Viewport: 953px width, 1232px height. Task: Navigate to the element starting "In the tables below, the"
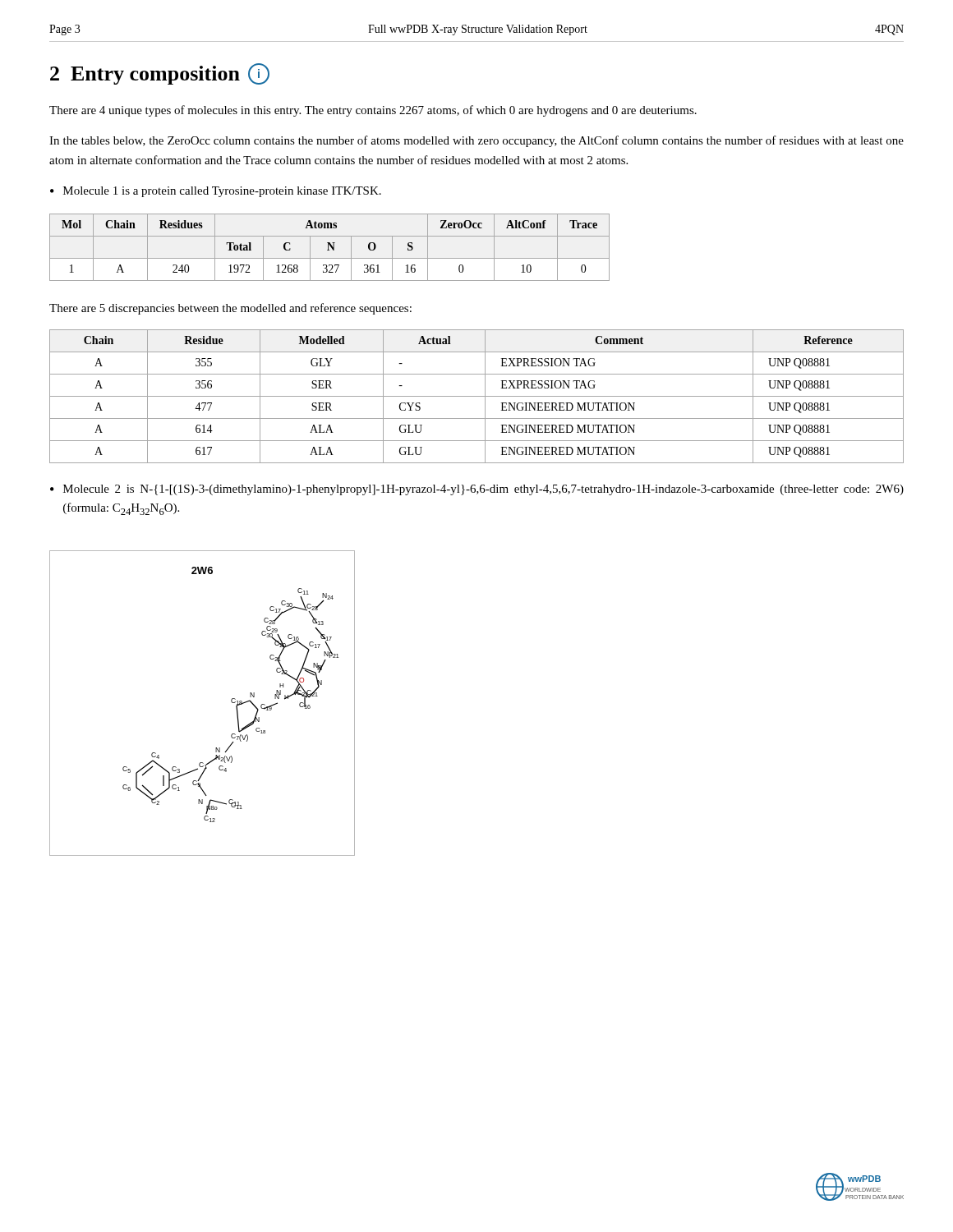click(476, 151)
